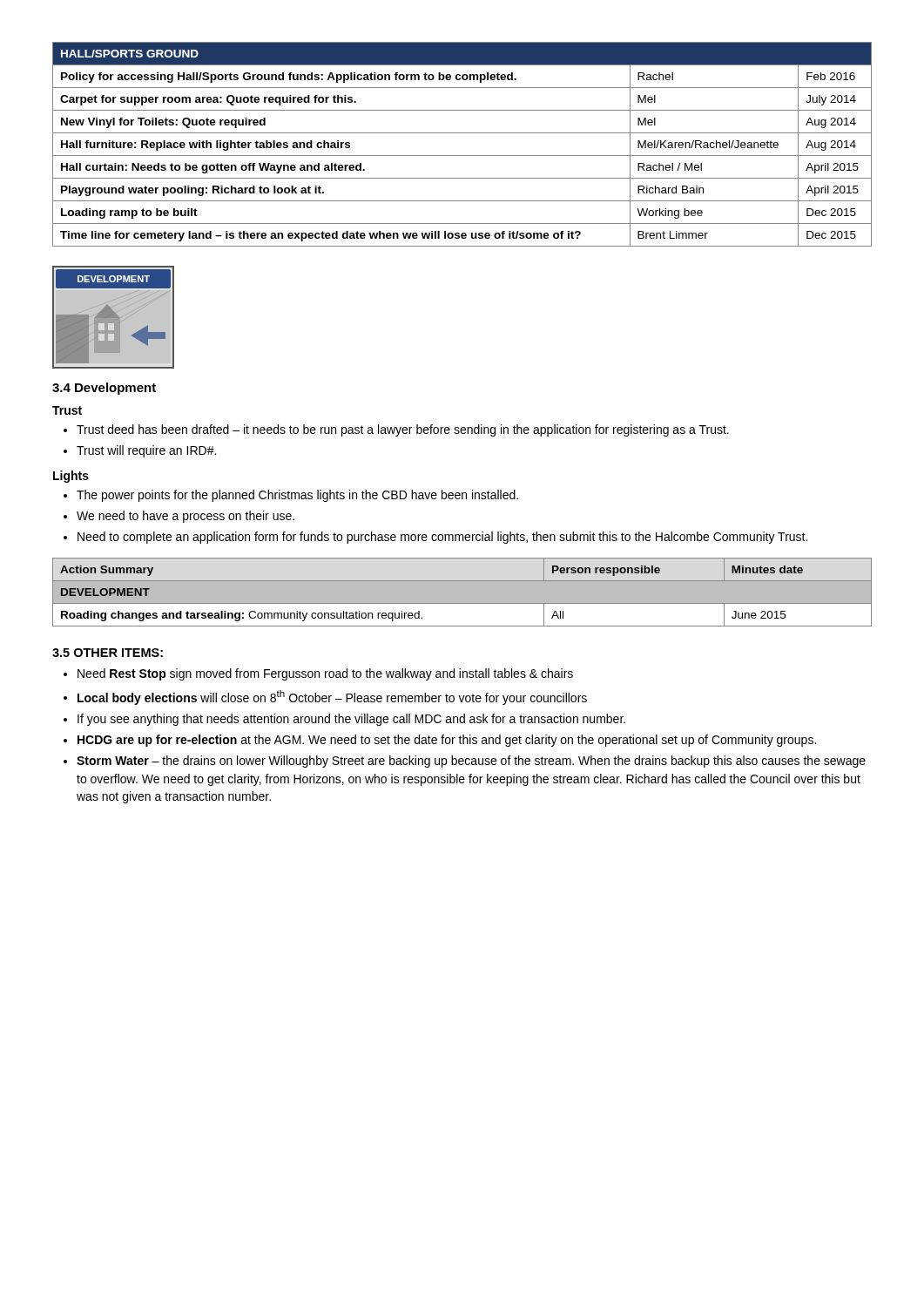Select the passage starting "We need to have a process on"
924x1307 pixels.
(179, 517)
